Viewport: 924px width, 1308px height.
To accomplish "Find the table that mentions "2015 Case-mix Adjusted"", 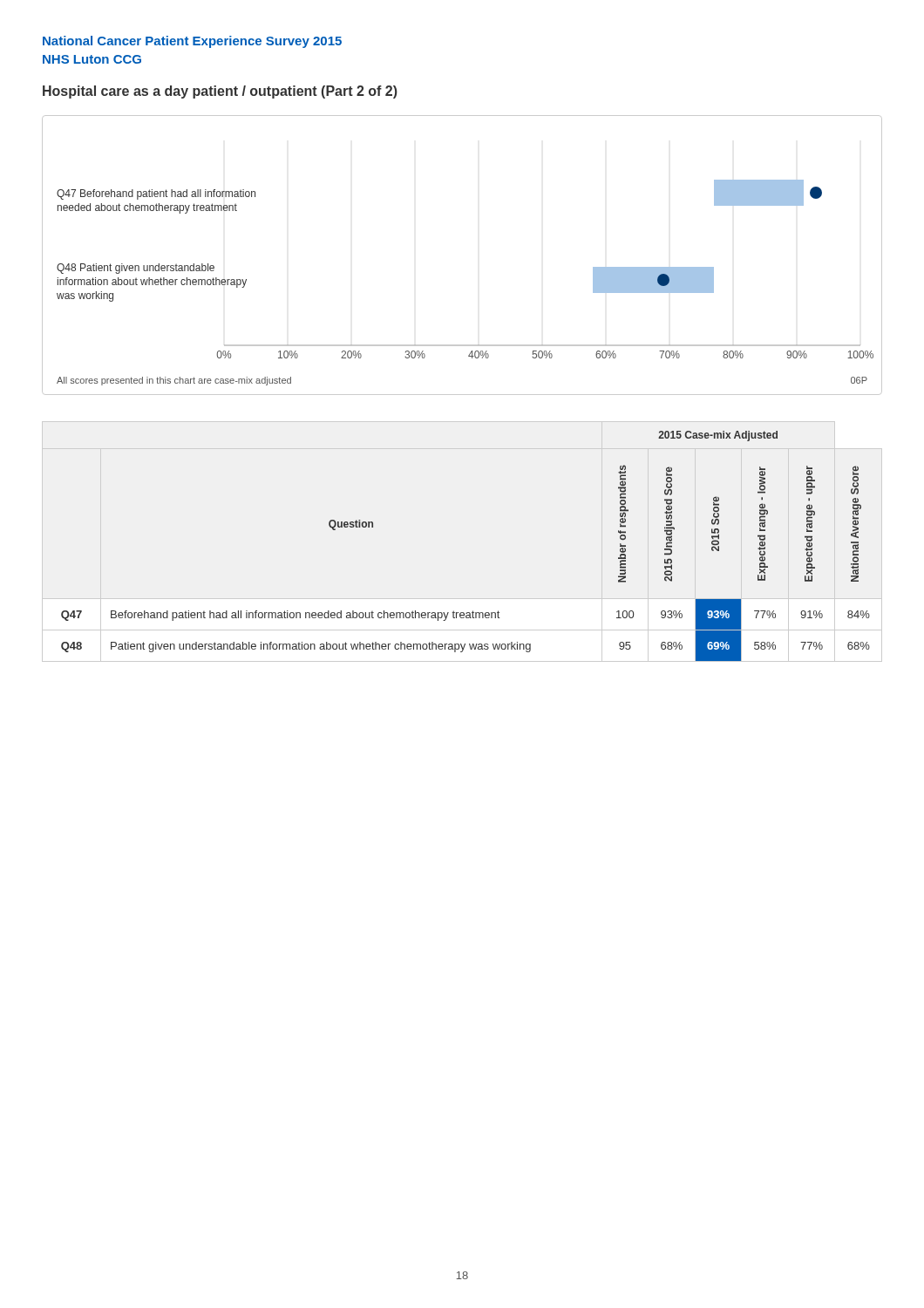I will [x=462, y=542].
